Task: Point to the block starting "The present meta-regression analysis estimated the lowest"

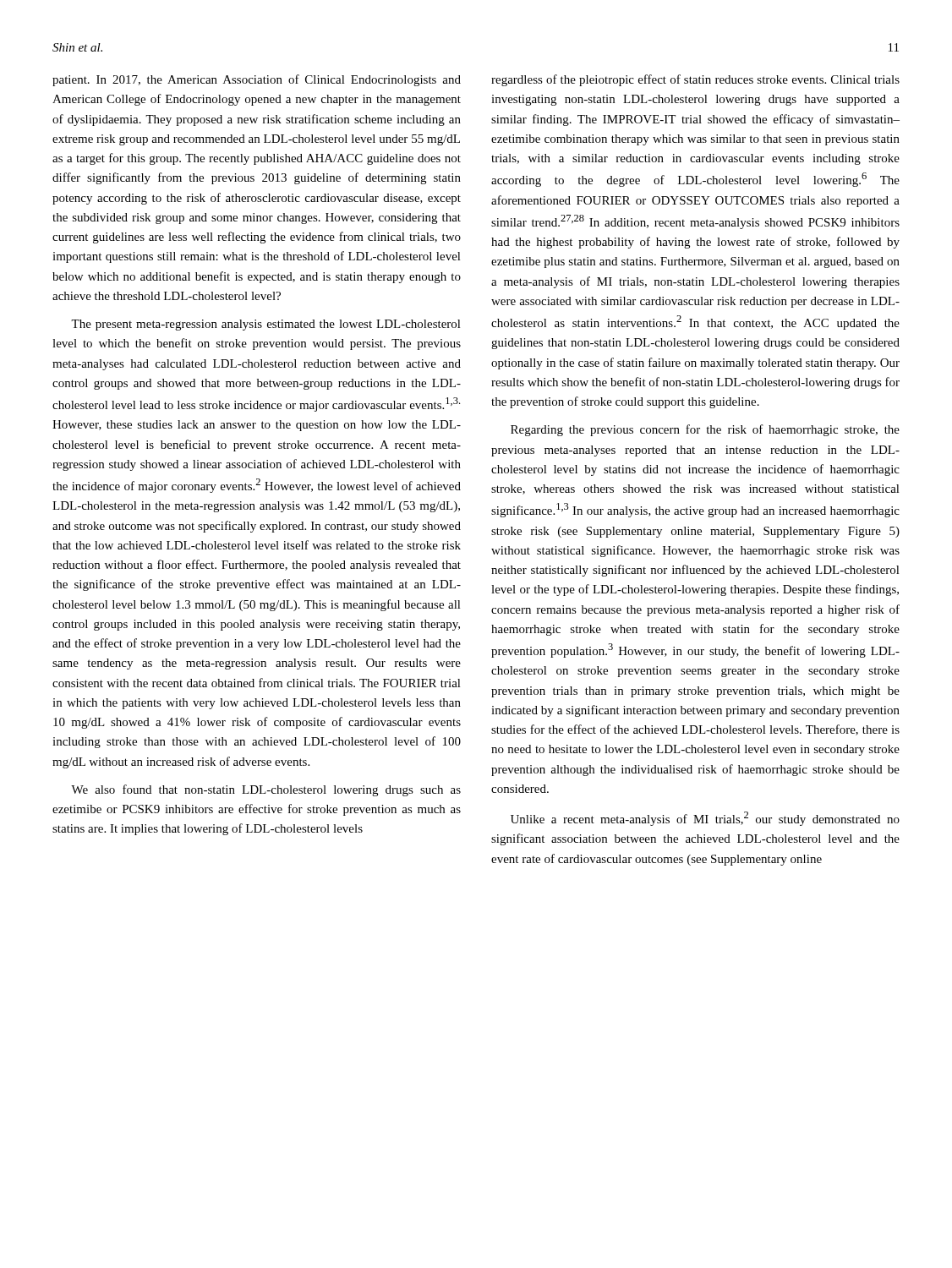Action: (x=257, y=543)
